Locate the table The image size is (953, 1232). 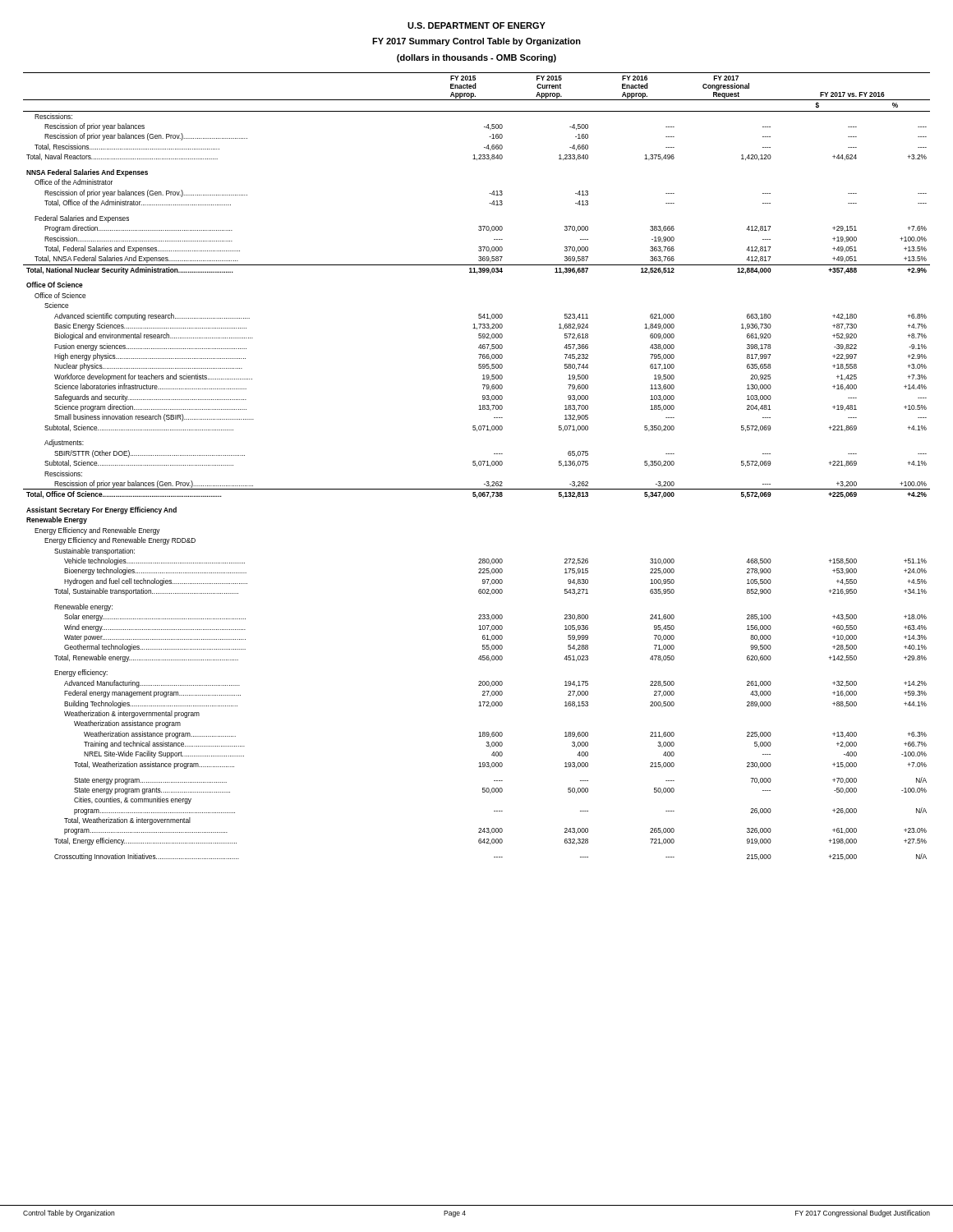tap(476, 467)
